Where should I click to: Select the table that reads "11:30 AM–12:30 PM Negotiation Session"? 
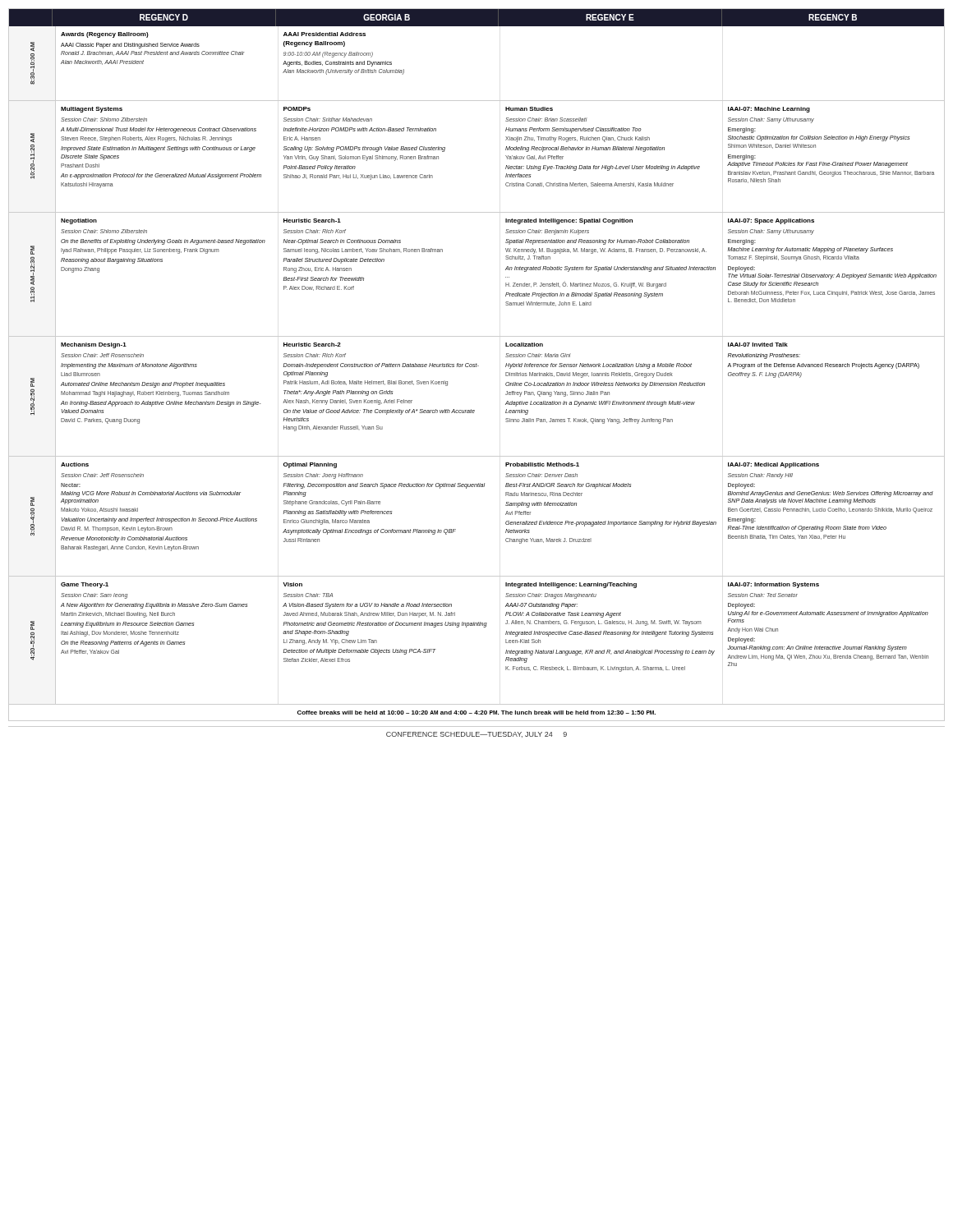pos(476,275)
